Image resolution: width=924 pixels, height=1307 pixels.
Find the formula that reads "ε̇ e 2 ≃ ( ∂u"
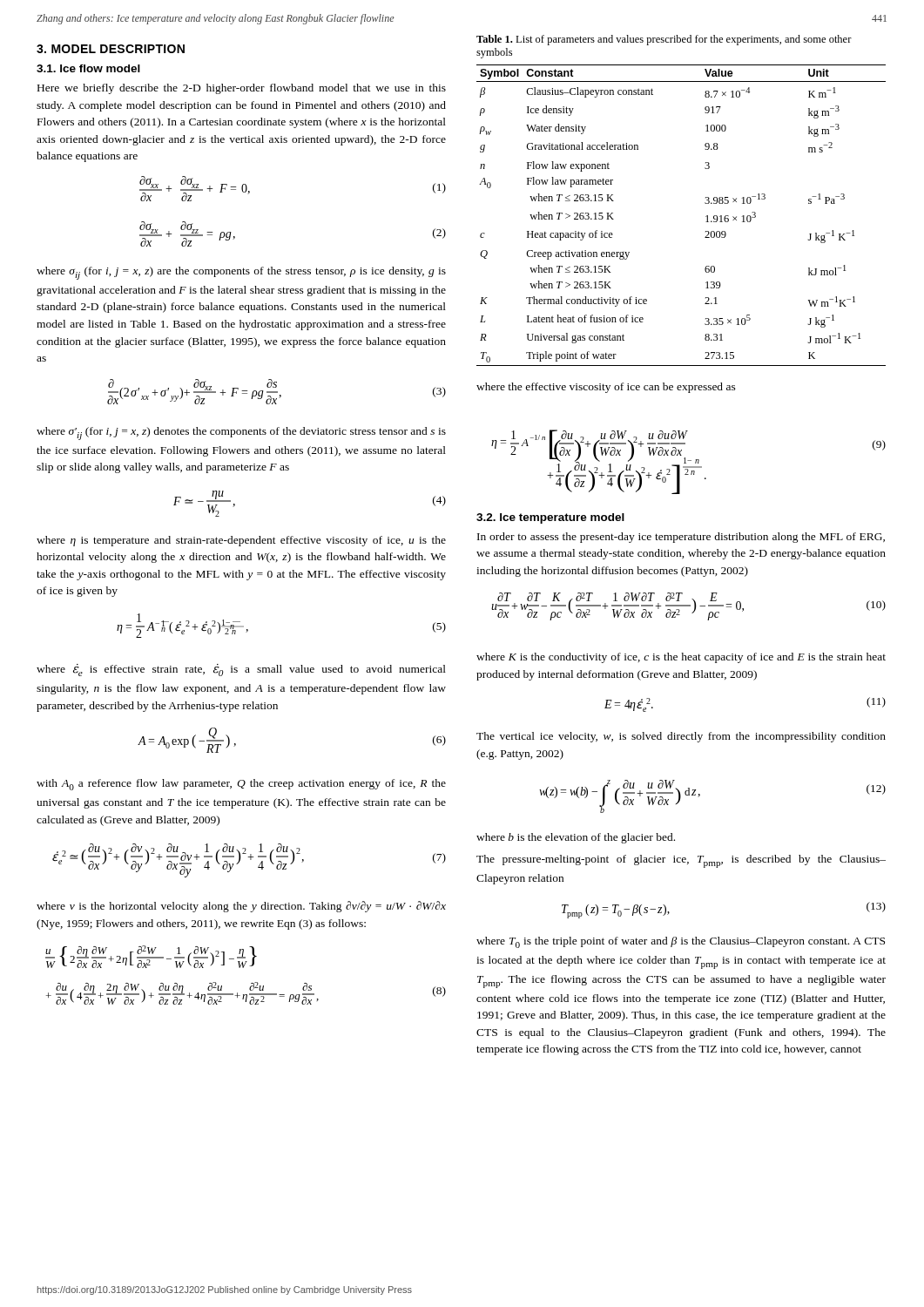coord(248,861)
